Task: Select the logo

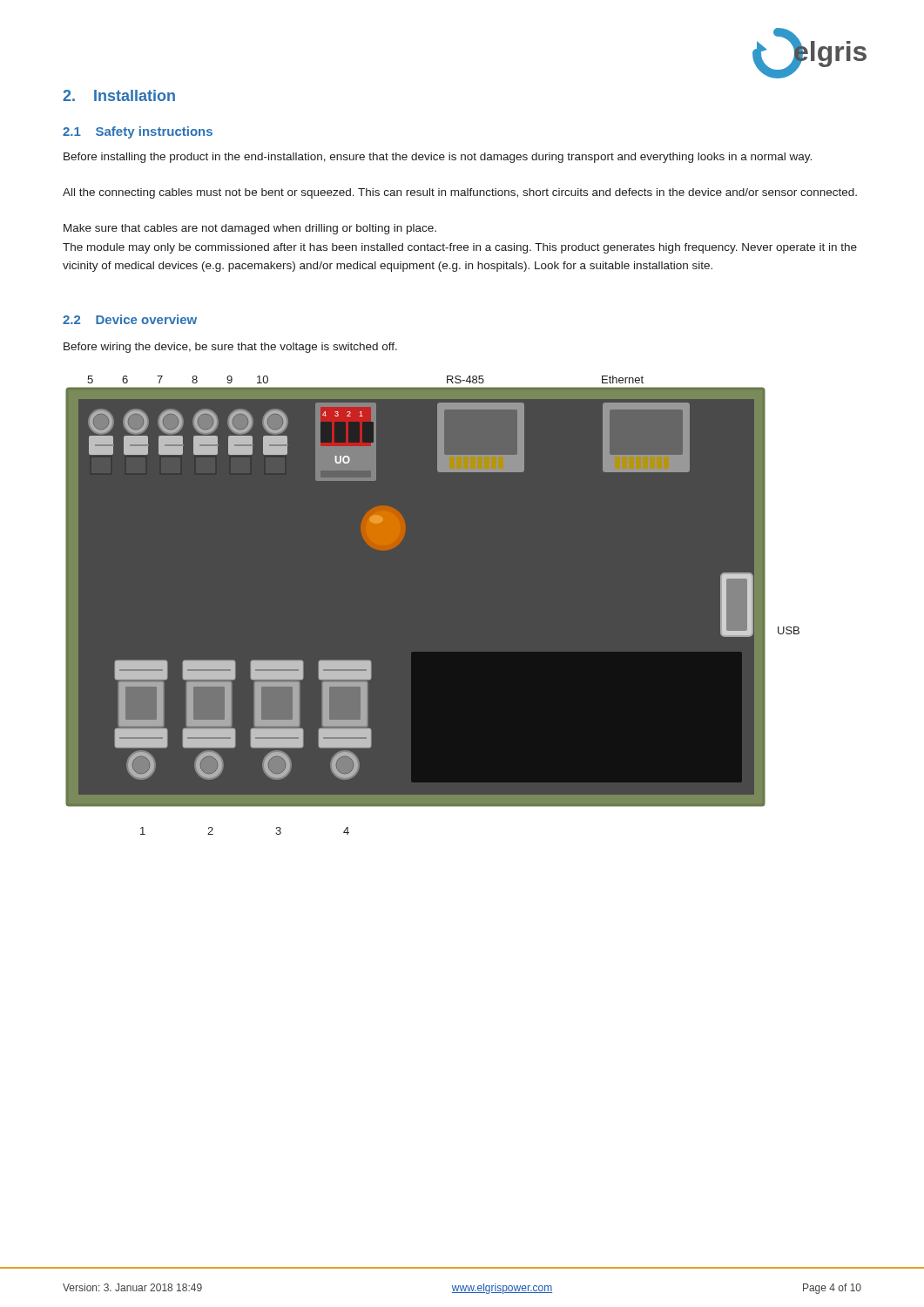Action: [813, 51]
